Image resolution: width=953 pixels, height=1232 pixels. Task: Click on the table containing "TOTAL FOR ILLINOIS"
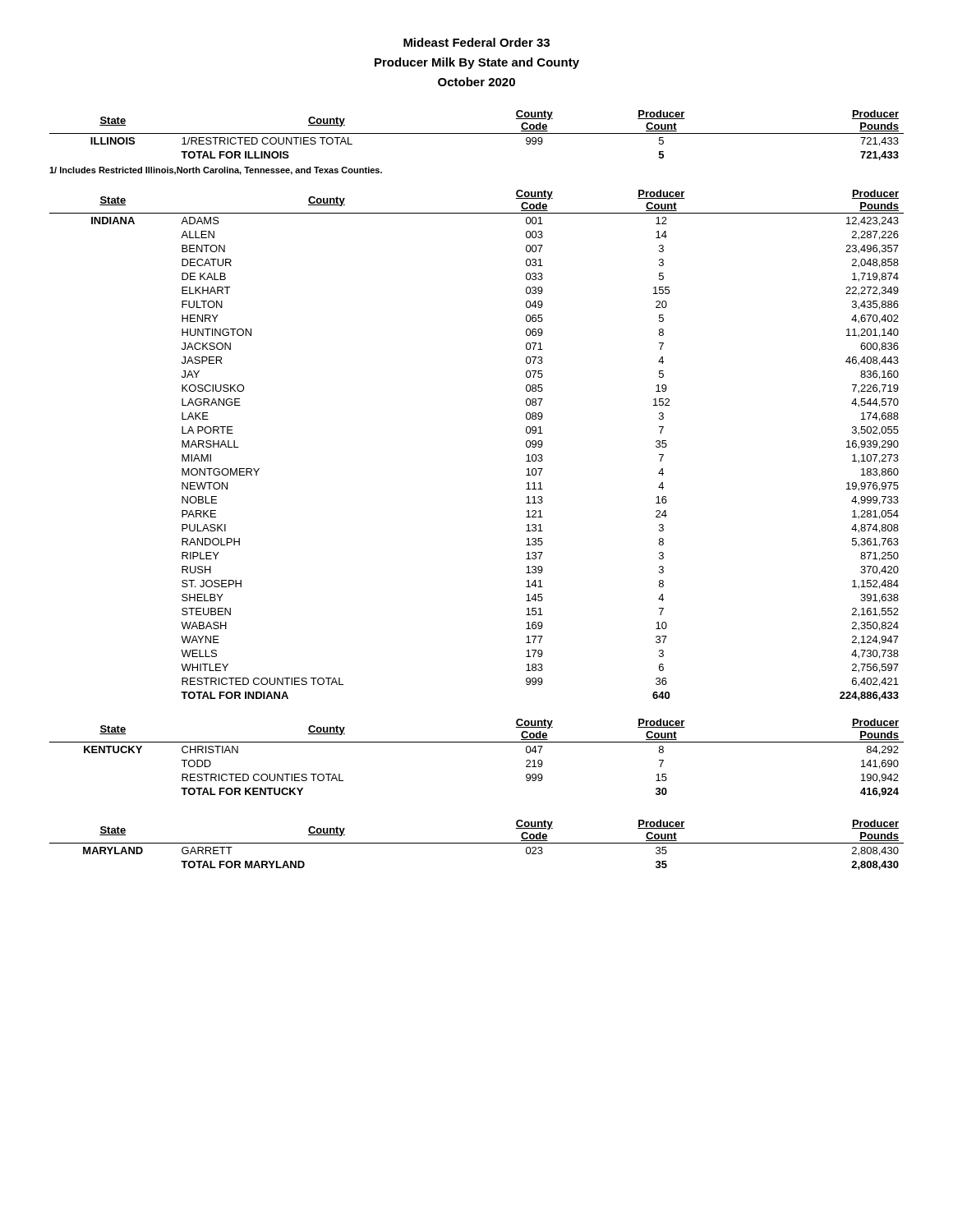coord(476,134)
